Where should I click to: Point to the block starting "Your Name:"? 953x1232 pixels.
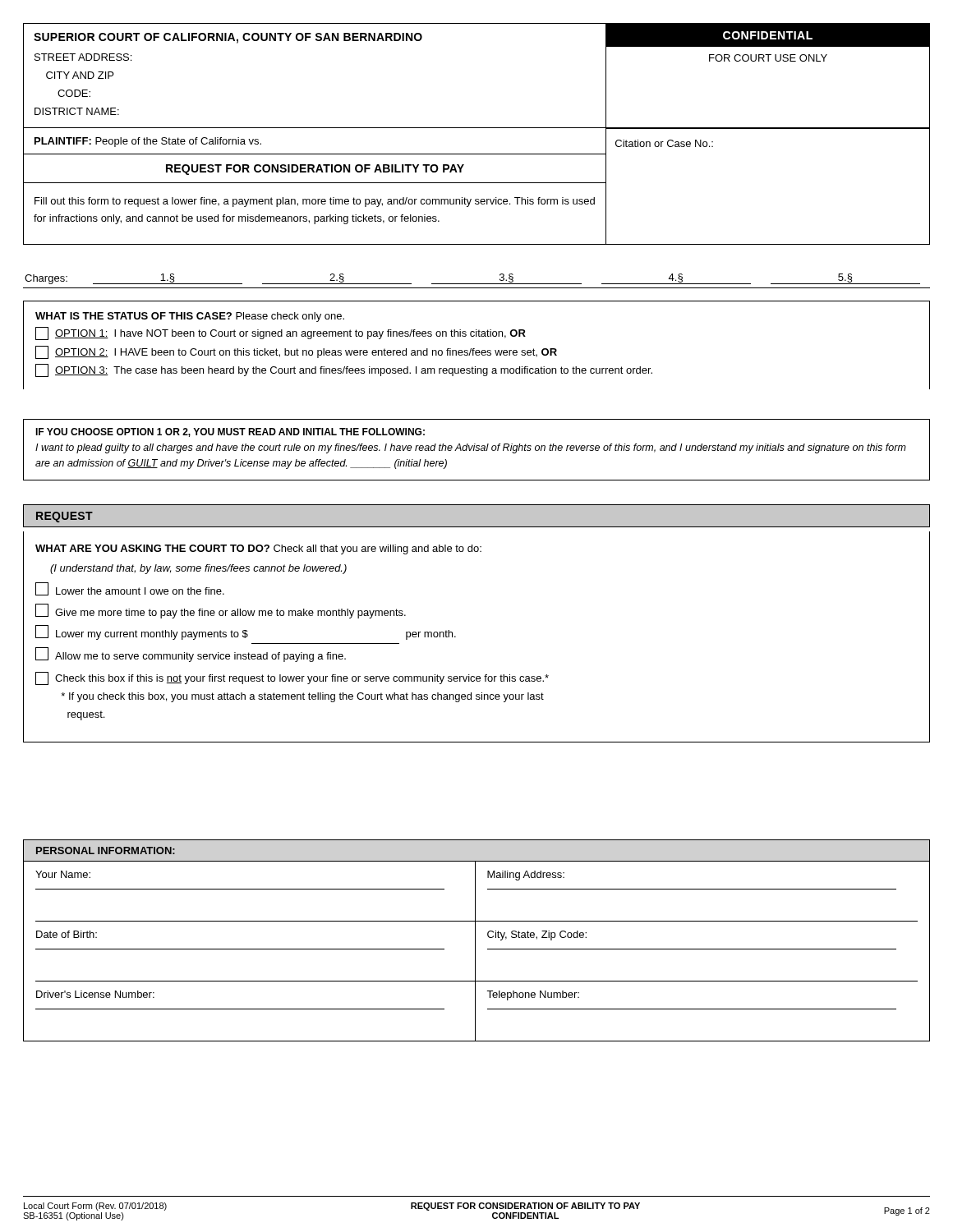tap(240, 879)
